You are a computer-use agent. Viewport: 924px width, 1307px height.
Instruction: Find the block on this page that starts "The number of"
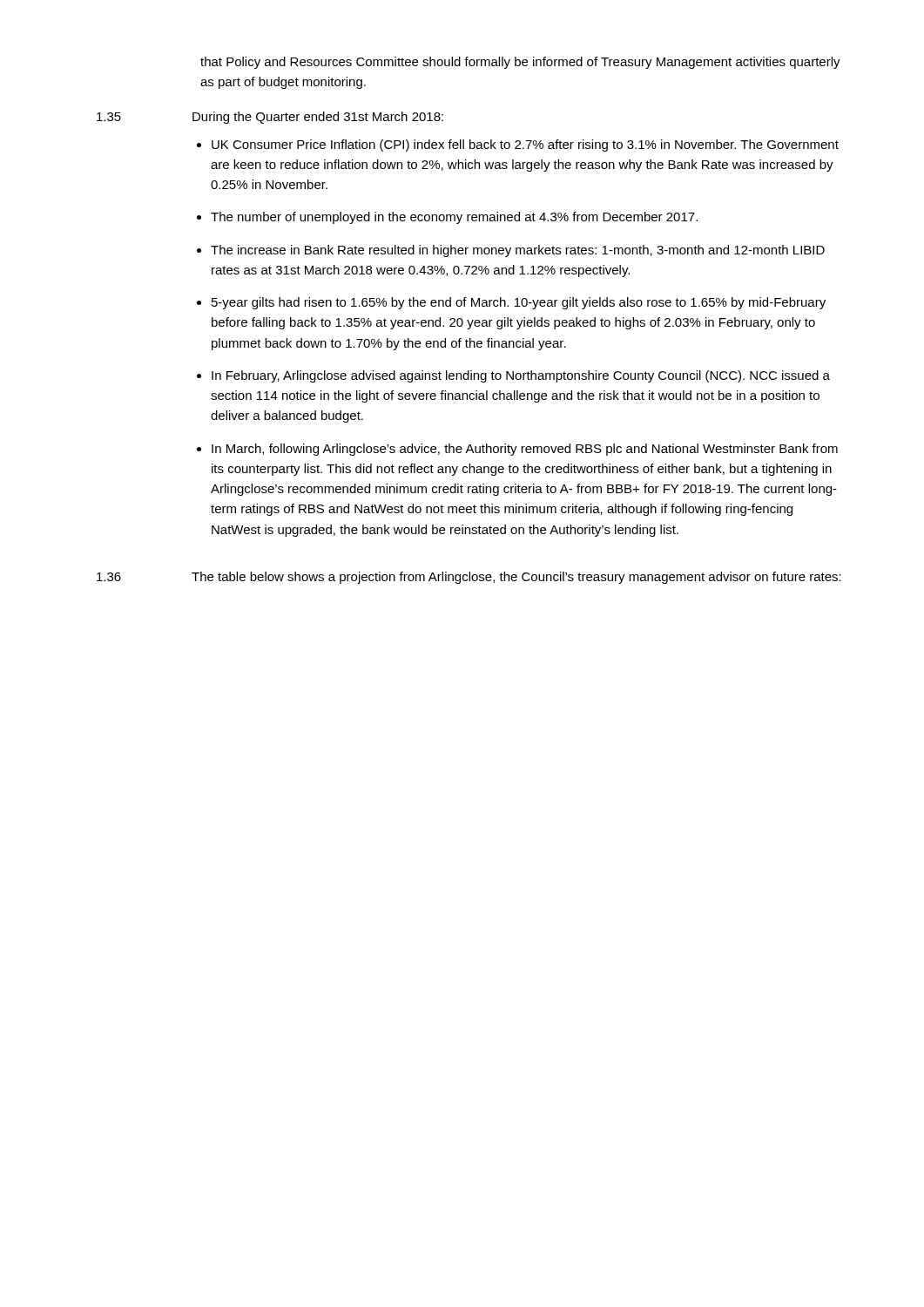tap(455, 217)
